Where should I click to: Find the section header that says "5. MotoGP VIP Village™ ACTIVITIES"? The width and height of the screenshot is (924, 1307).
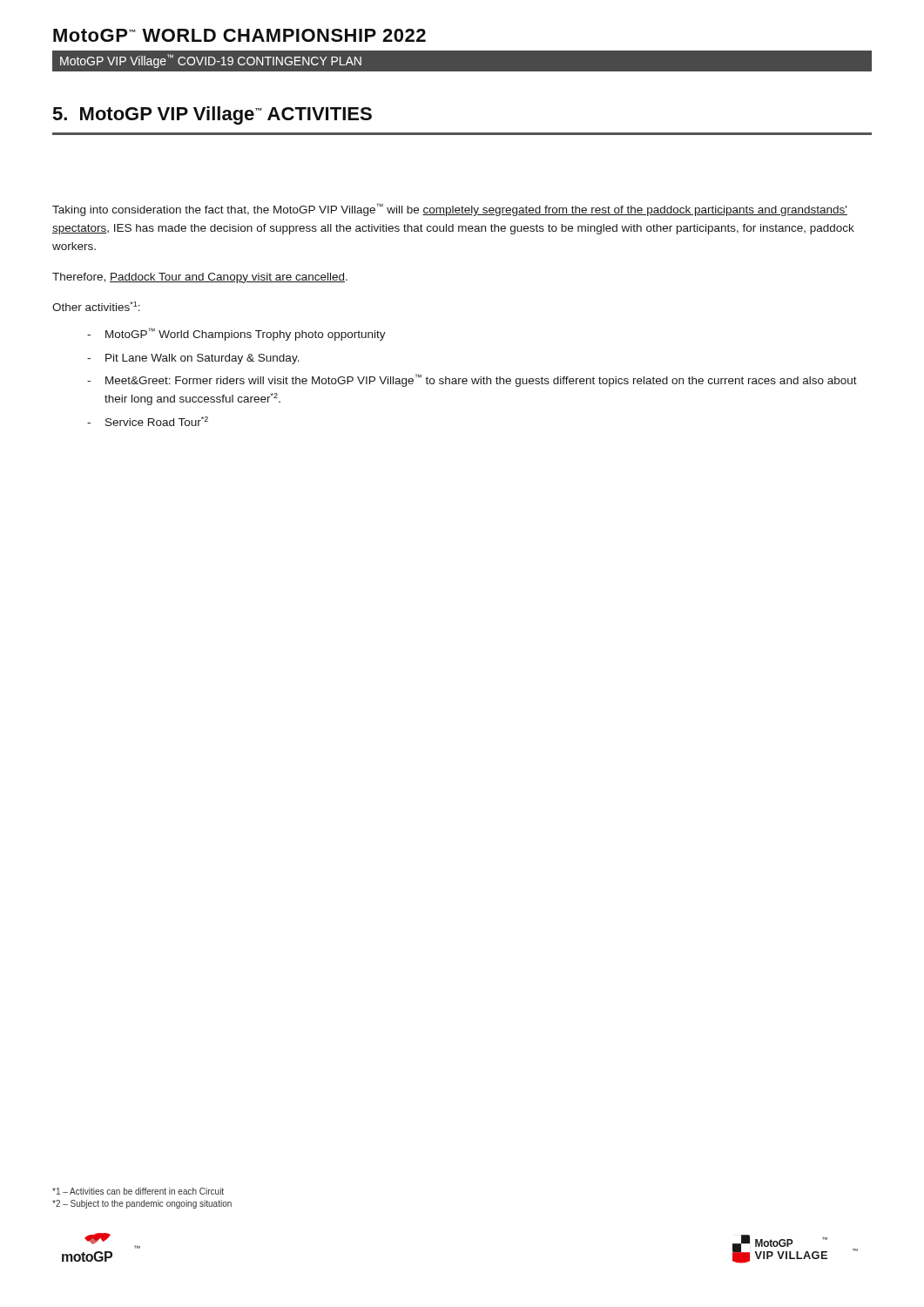(212, 115)
